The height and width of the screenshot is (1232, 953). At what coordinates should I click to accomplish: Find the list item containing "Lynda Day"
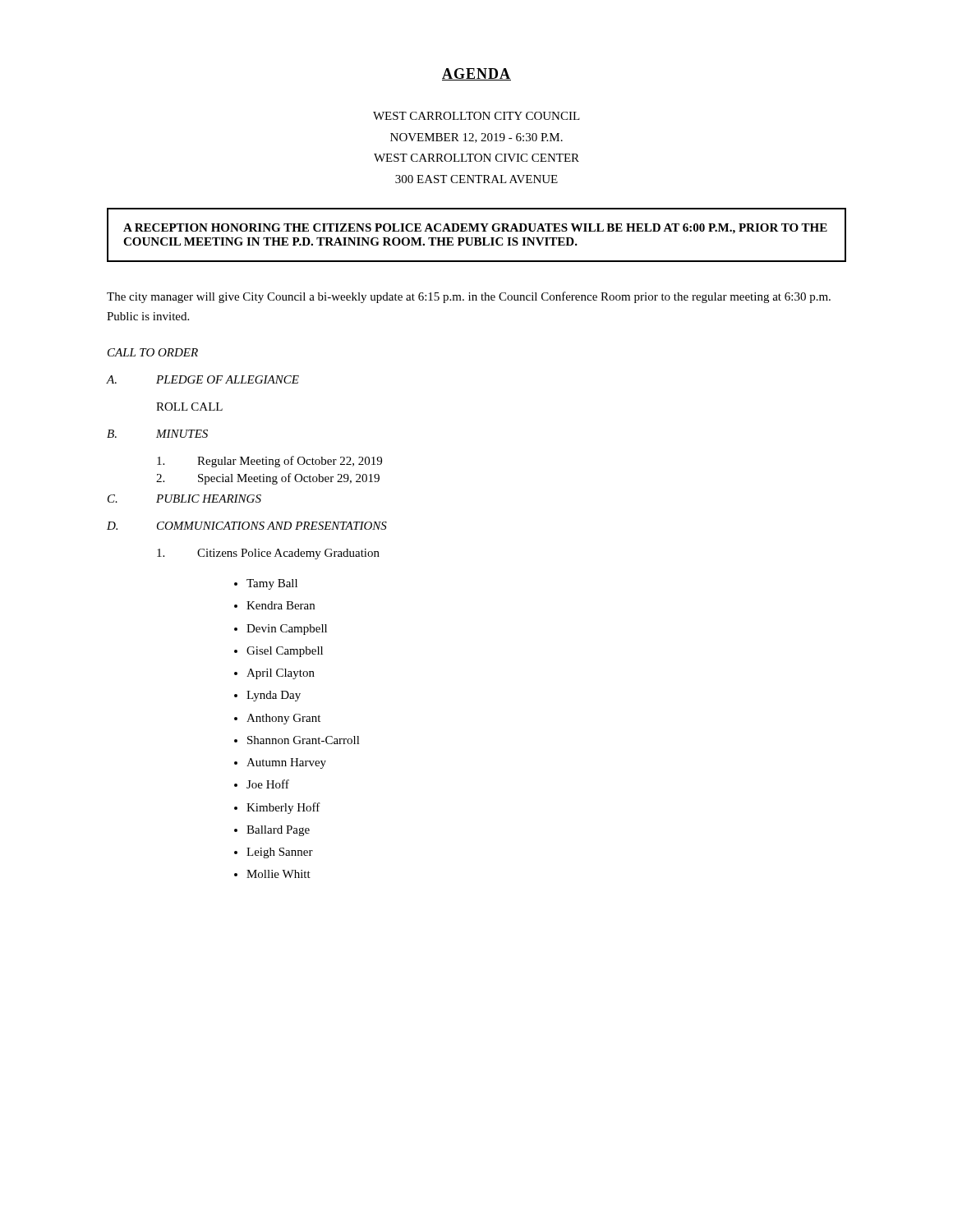pyautogui.click(x=274, y=695)
